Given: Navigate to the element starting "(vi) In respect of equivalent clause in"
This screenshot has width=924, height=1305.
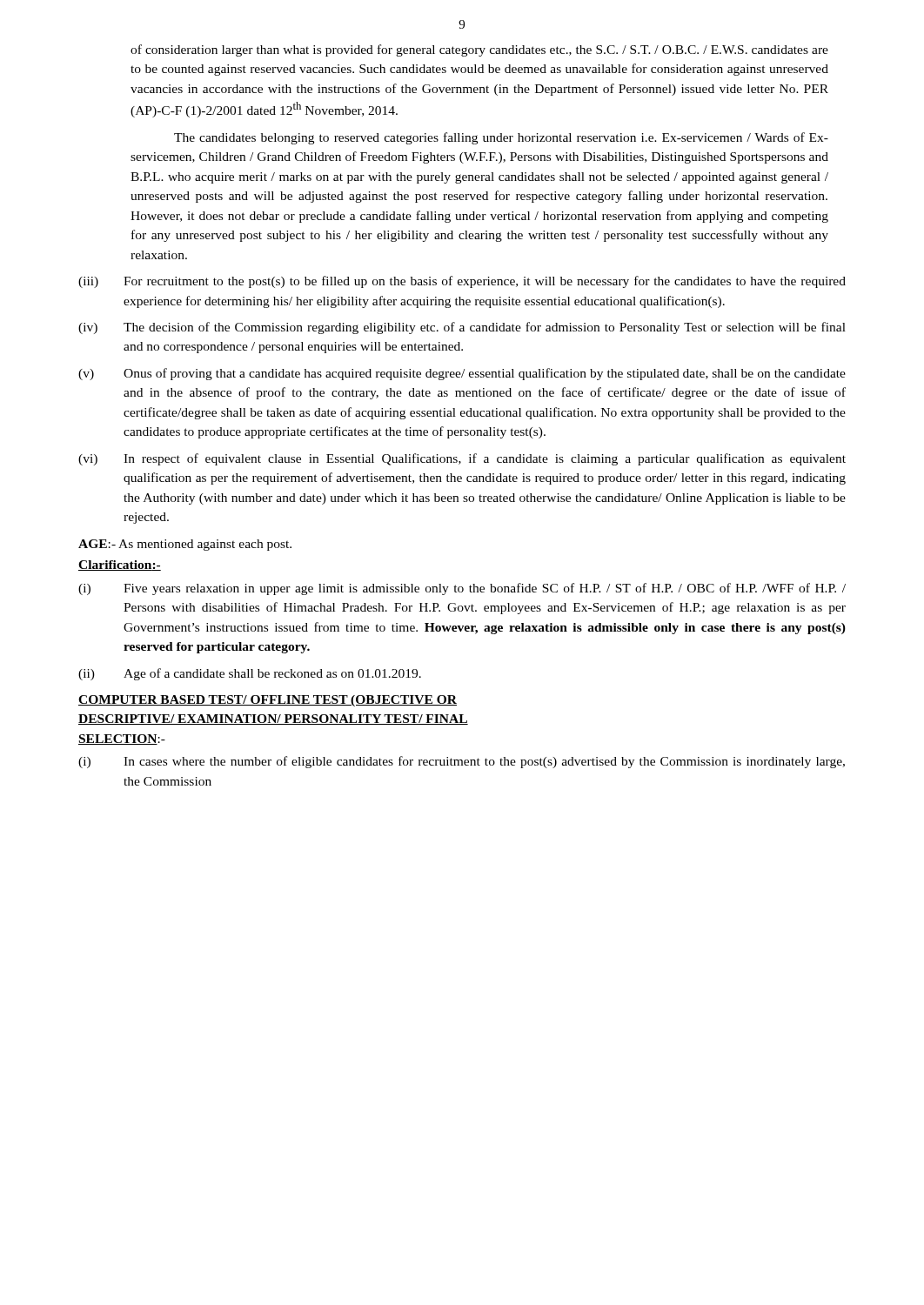Looking at the screenshot, I should point(462,488).
